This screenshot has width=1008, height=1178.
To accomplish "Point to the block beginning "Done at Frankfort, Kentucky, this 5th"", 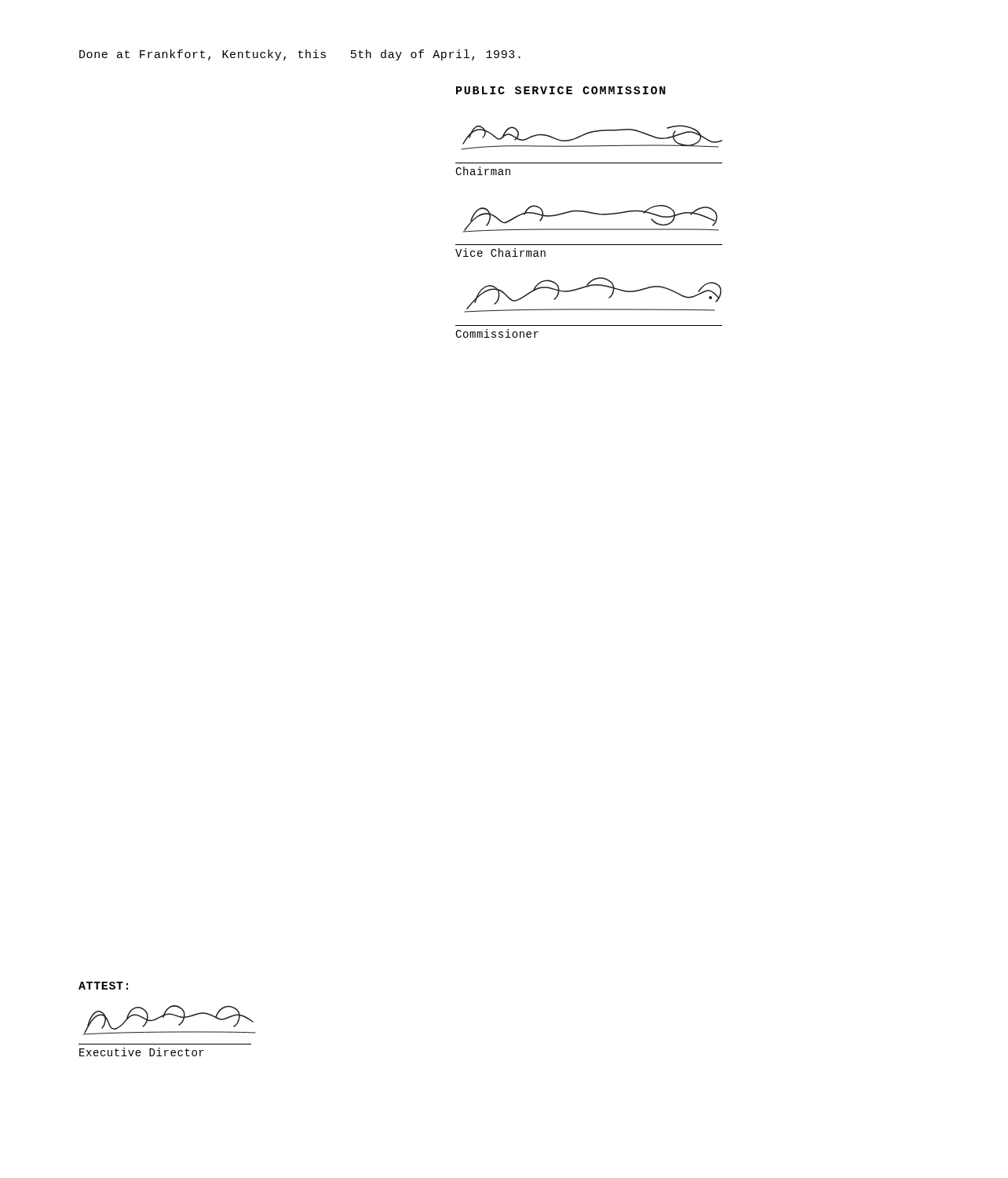I will point(301,55).
